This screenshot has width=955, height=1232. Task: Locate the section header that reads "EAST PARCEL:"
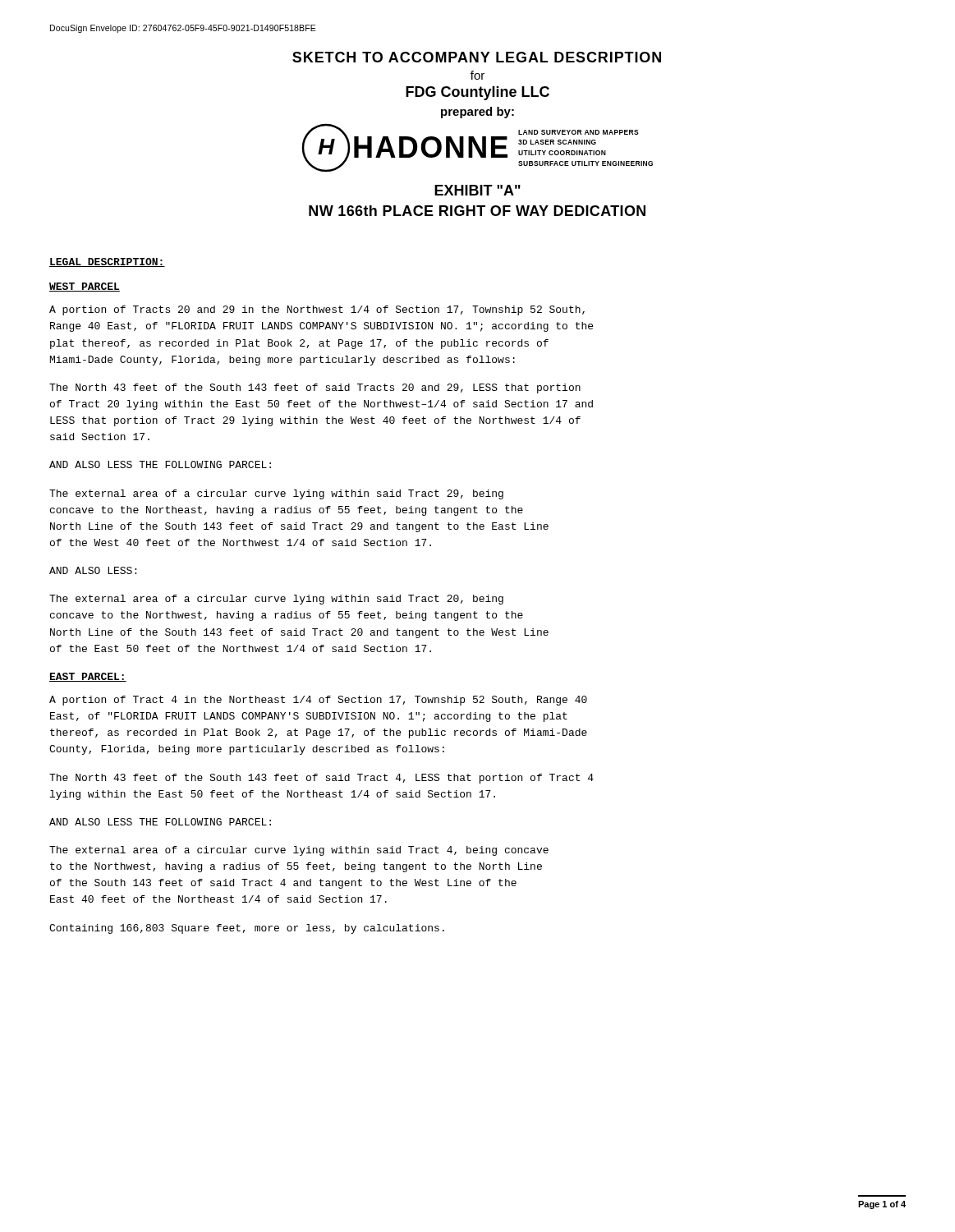point(88,677)
